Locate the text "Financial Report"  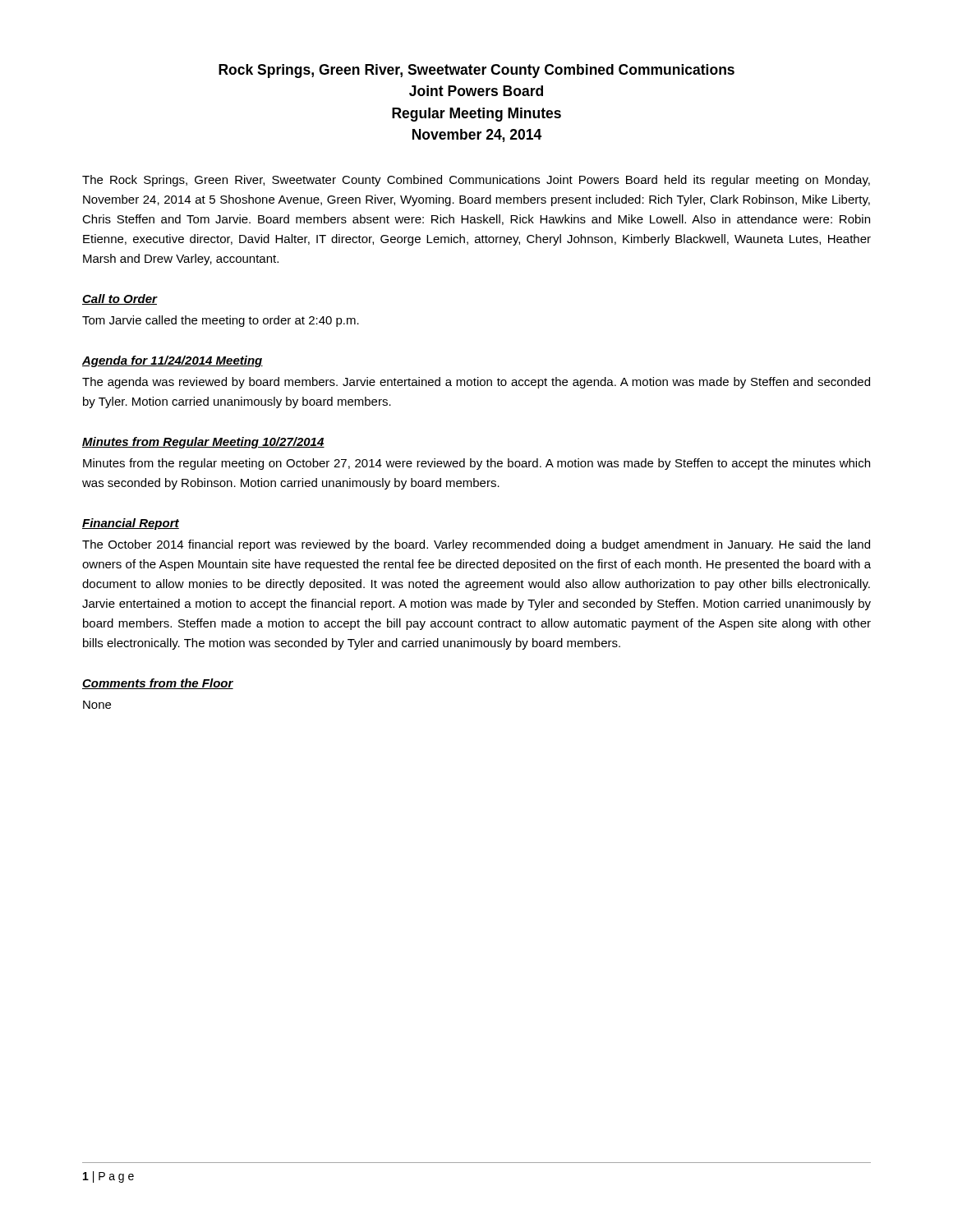(x=130, y=523)
